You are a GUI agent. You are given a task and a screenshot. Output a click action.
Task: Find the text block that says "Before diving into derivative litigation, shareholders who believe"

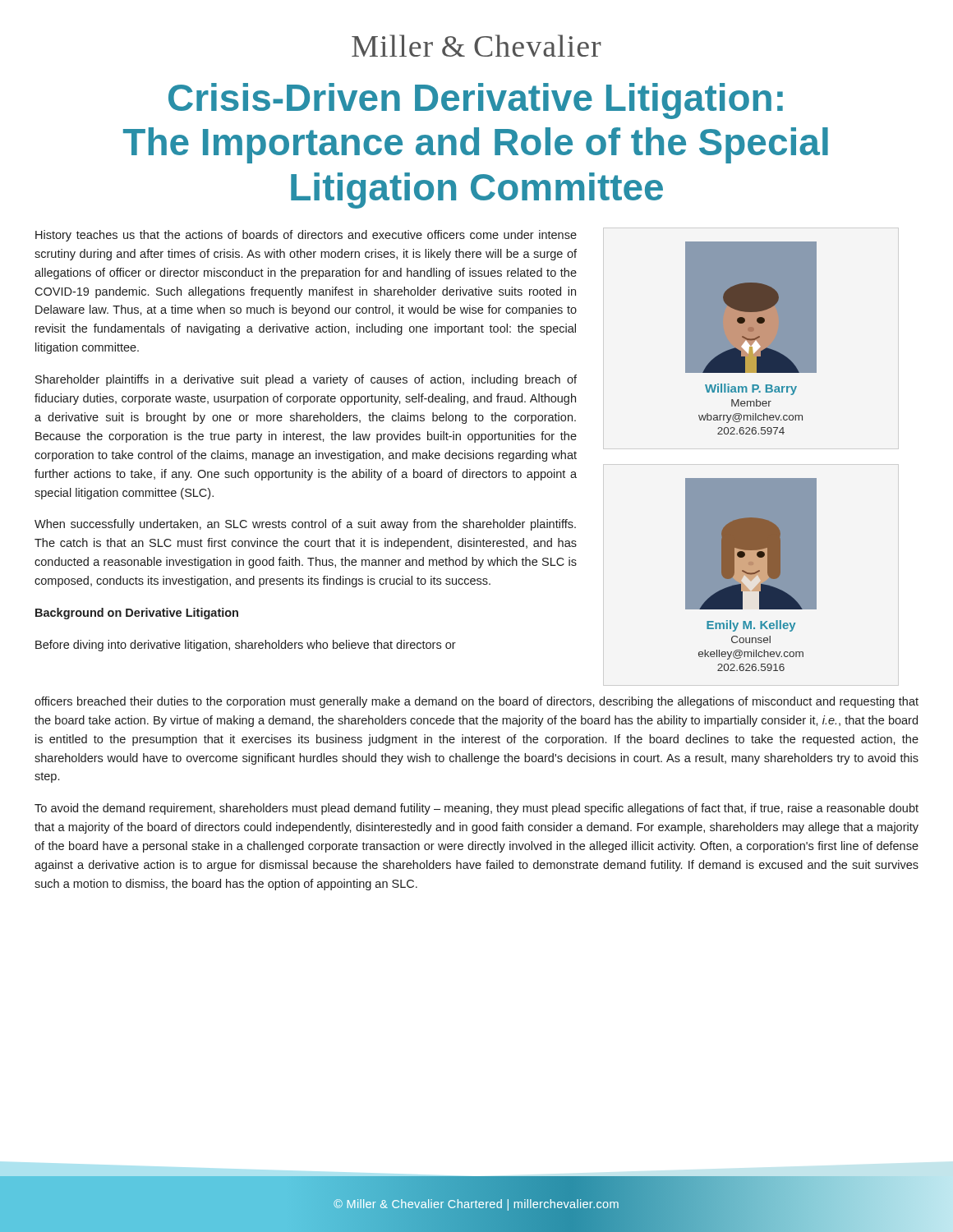(306, 645)
